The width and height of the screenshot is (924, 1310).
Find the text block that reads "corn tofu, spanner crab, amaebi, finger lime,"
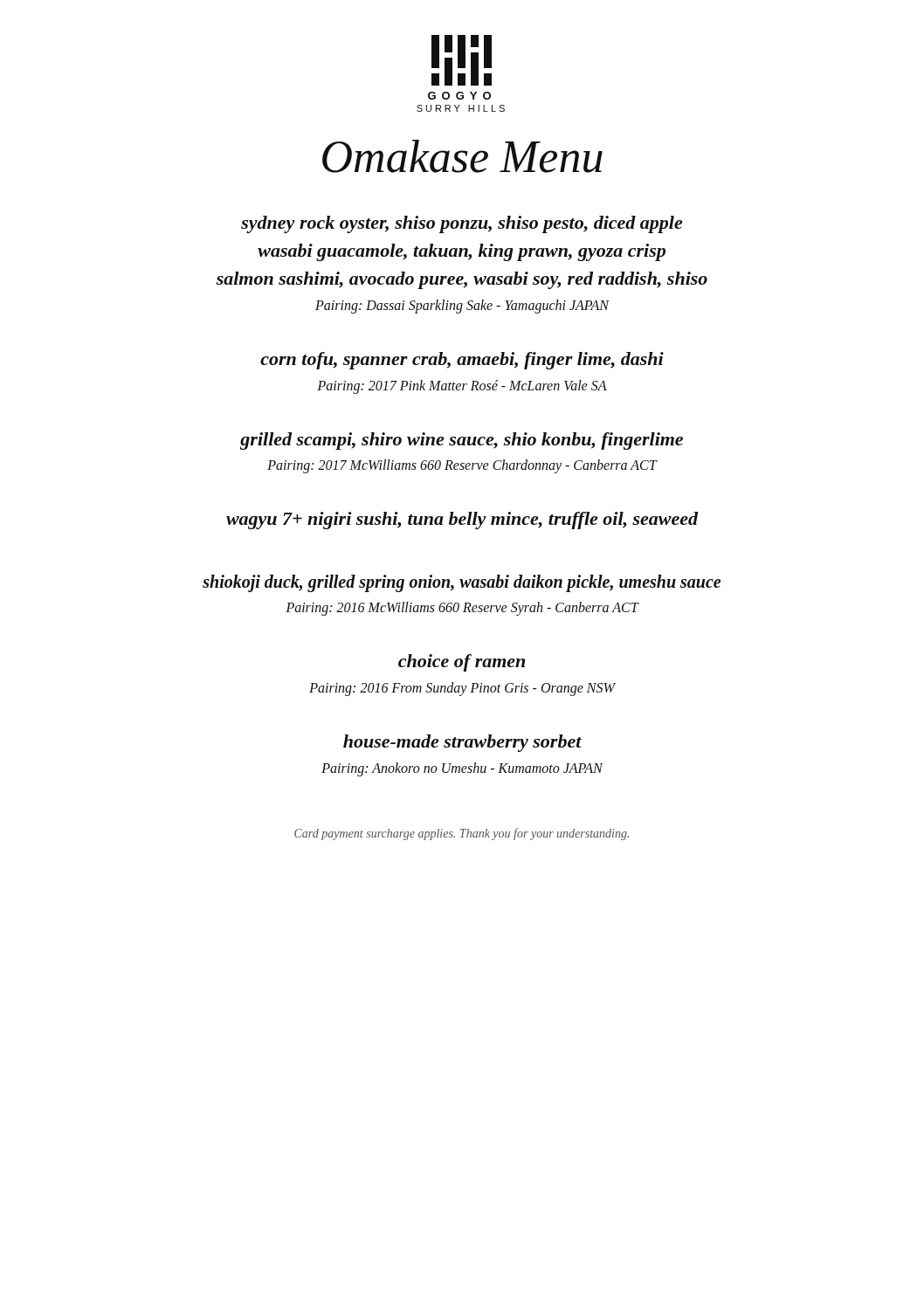462,369
